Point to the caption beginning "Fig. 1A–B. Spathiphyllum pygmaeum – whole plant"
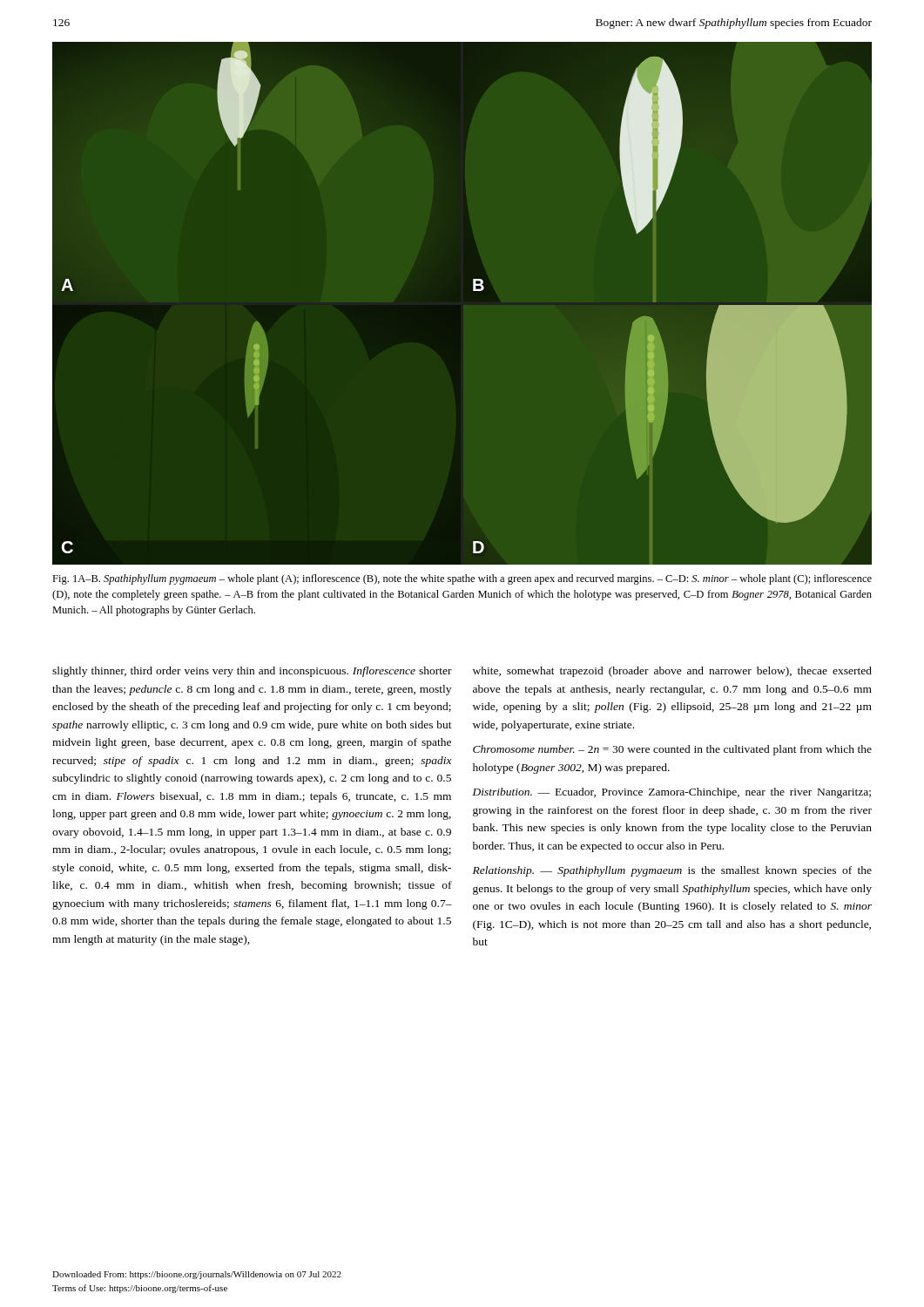 462,594
